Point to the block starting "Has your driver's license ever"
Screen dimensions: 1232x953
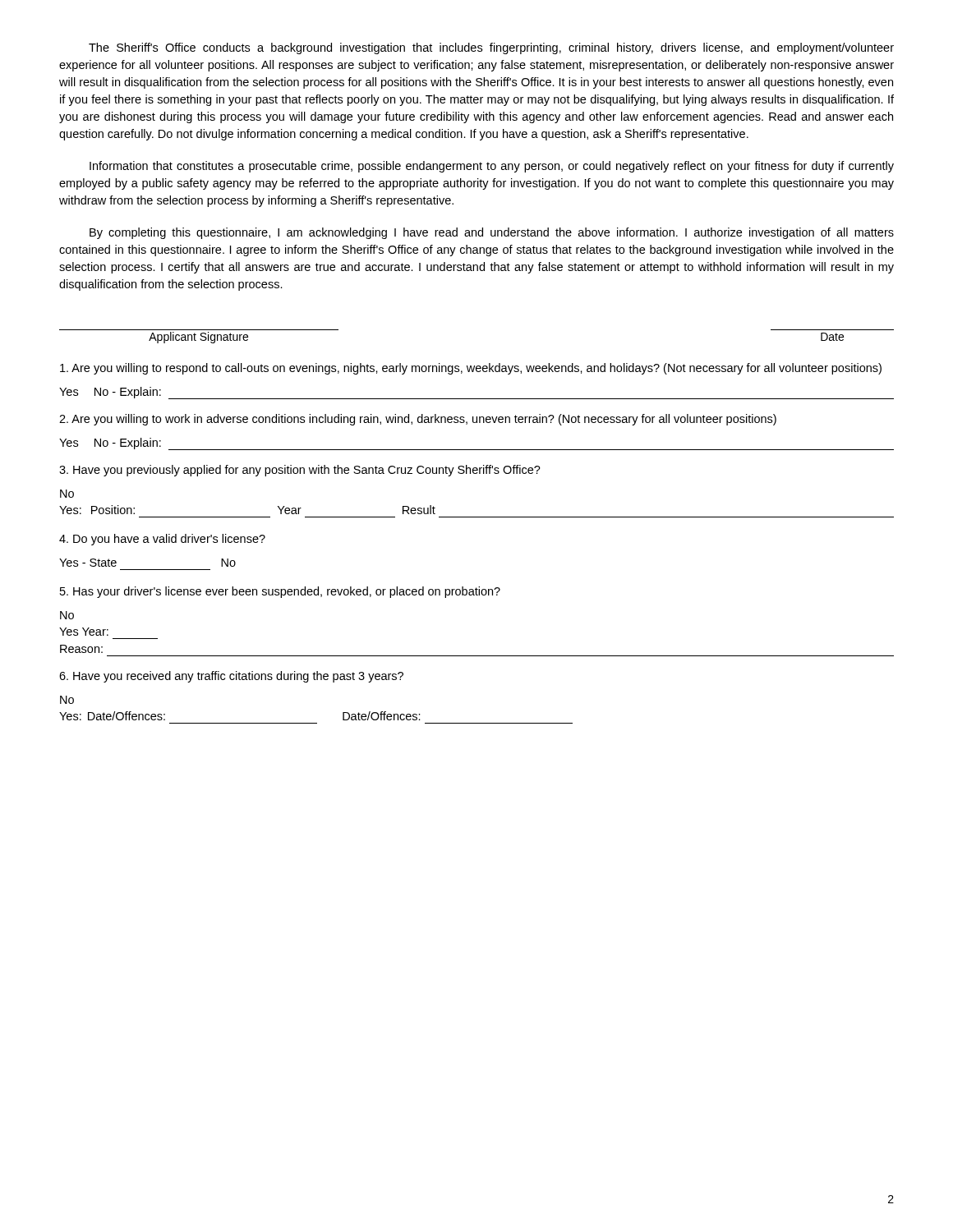click(x=280, y=592)
